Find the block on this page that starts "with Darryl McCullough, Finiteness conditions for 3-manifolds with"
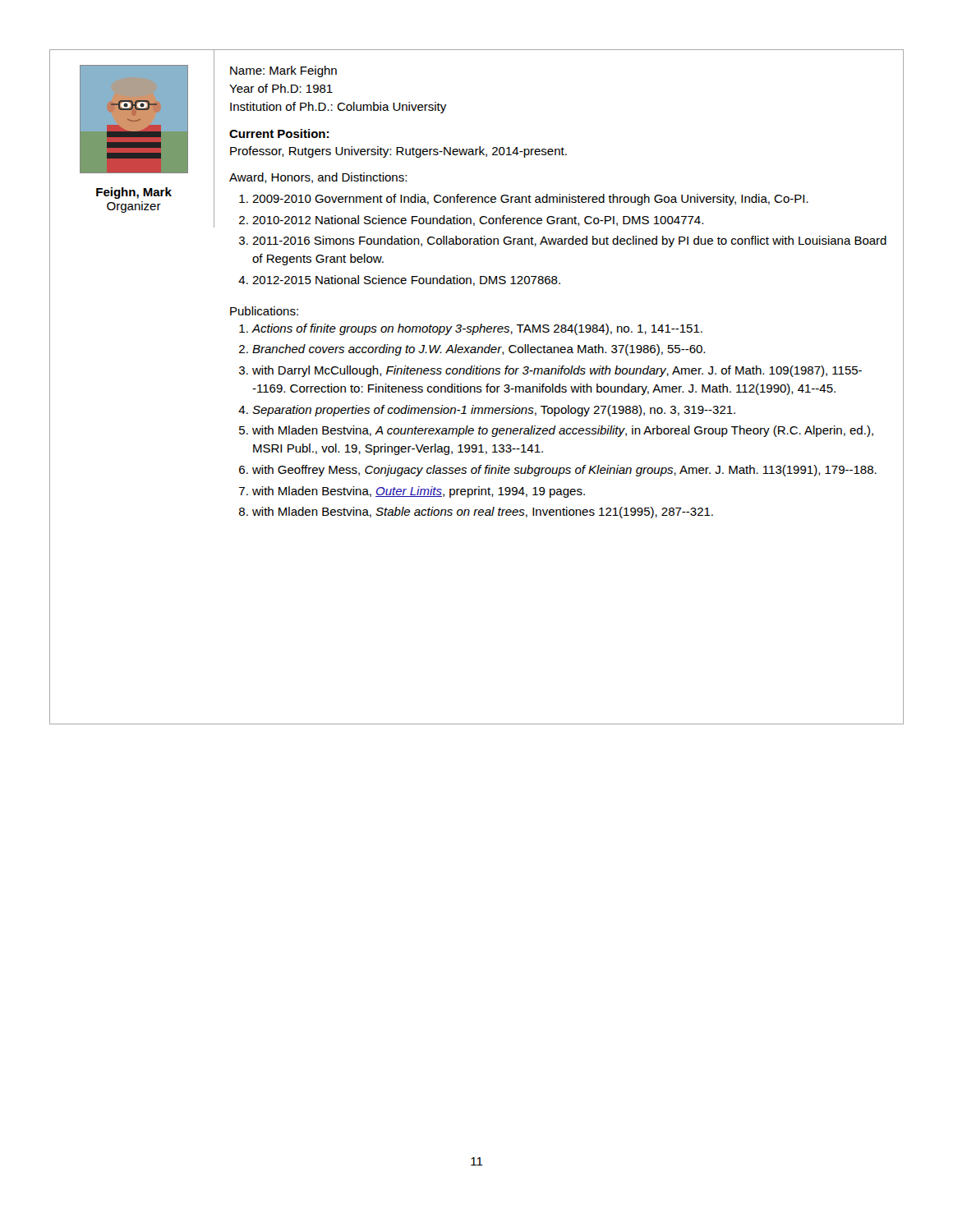This screenshot has height=1232, width=953. (557, 379)
